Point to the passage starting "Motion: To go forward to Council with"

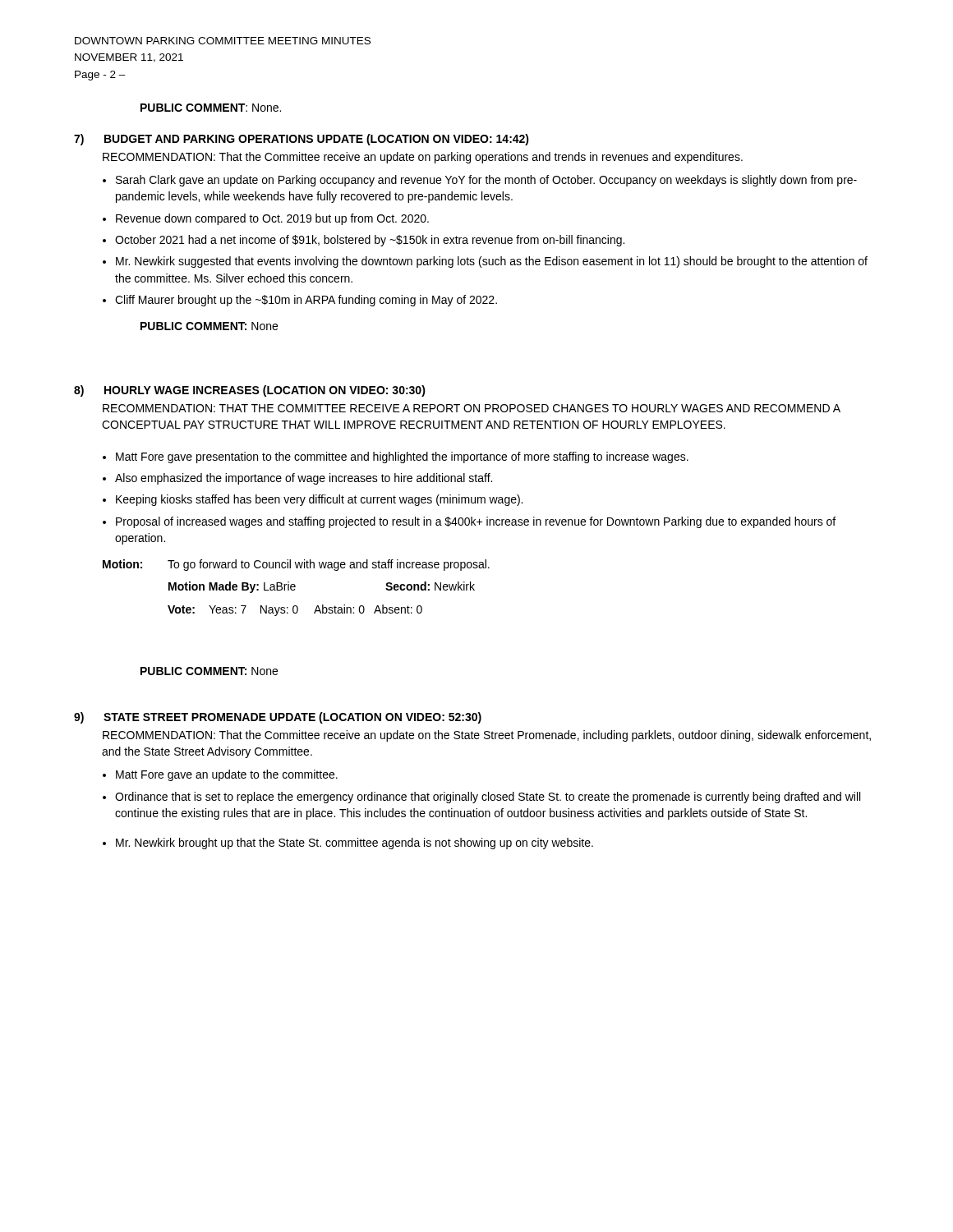tap(490, 564)
